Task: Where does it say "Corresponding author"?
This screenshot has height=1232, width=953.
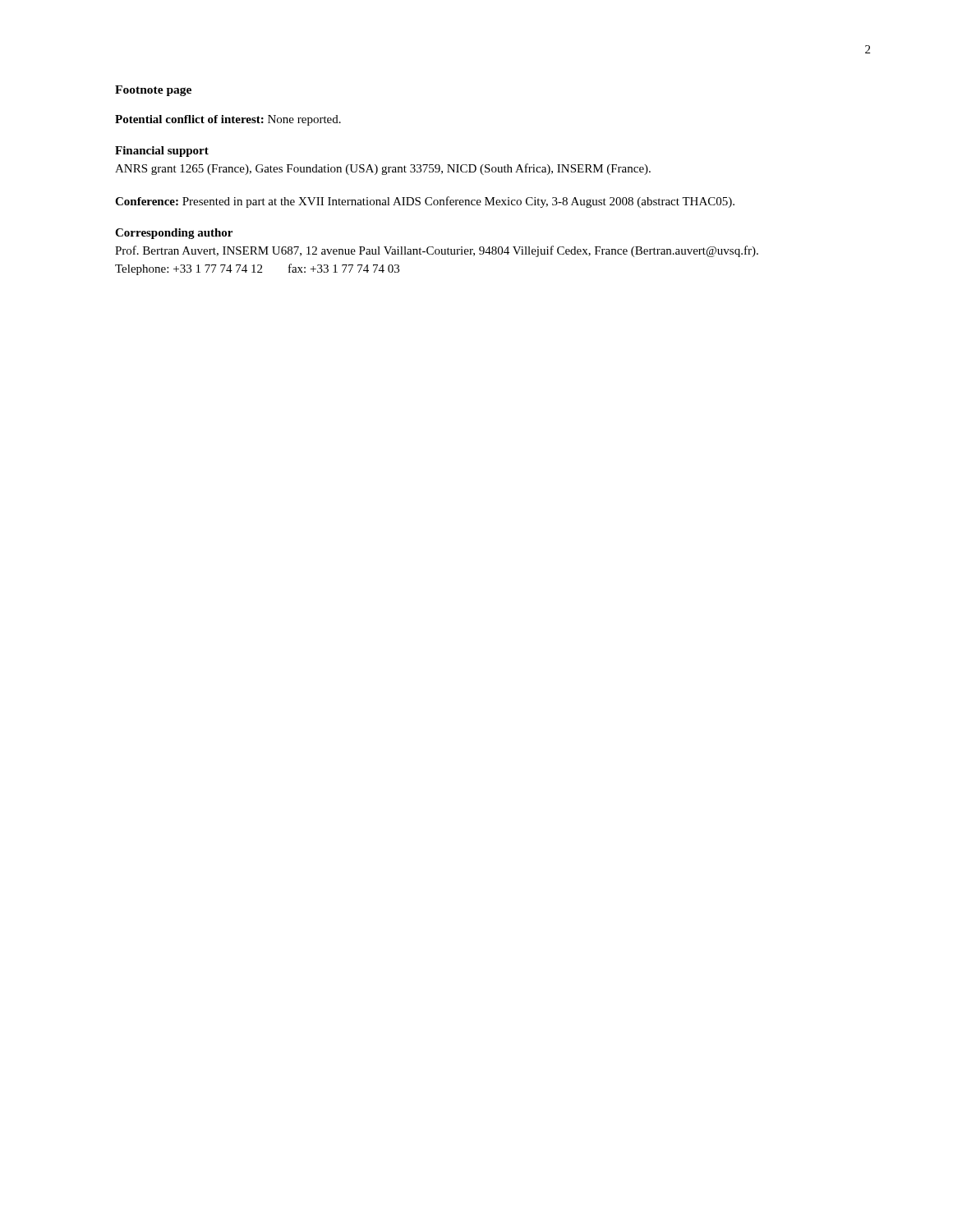Action: tap(174, 232)
